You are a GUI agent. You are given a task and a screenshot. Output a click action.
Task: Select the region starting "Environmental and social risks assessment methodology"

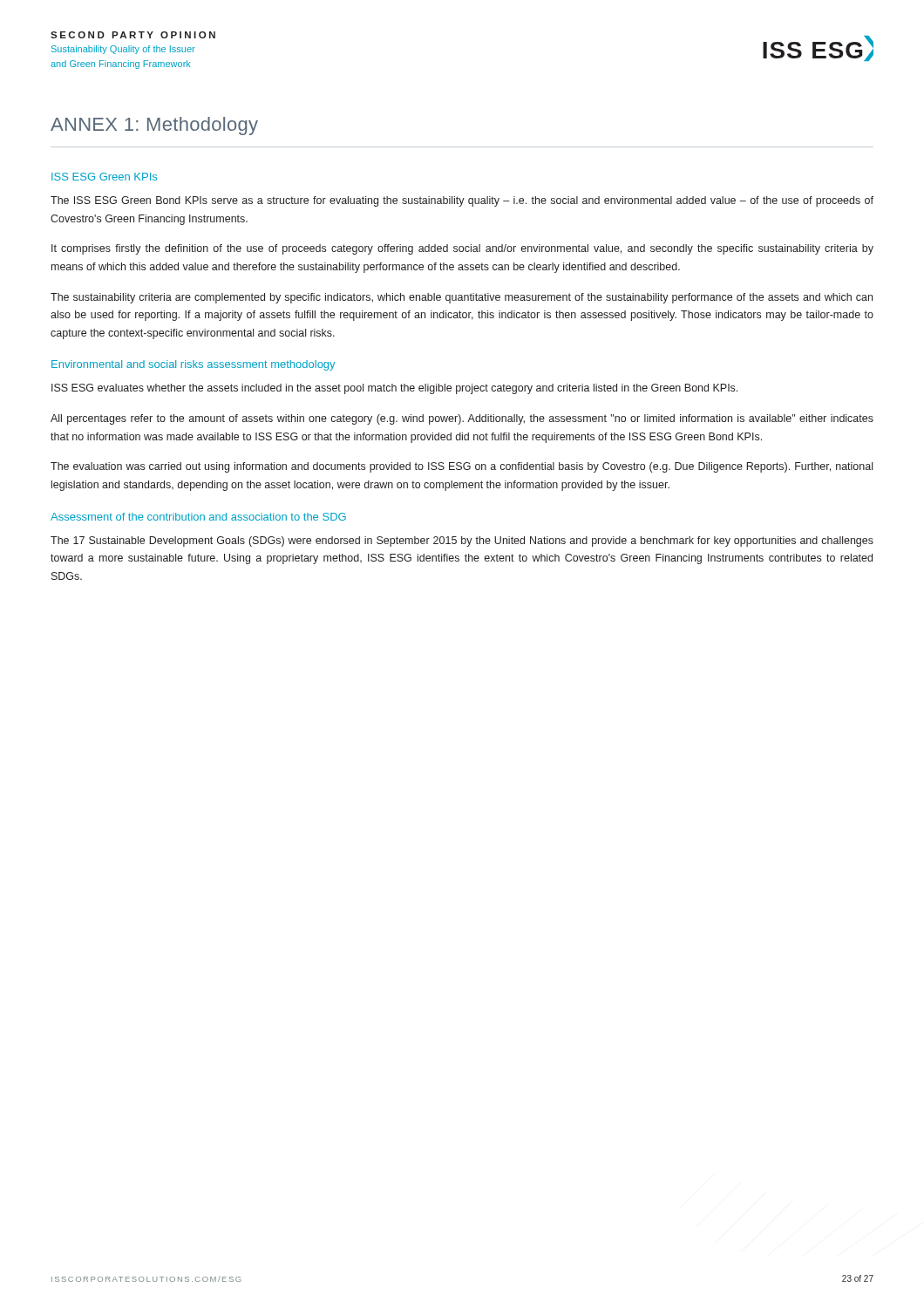click(x=193, y=364)
